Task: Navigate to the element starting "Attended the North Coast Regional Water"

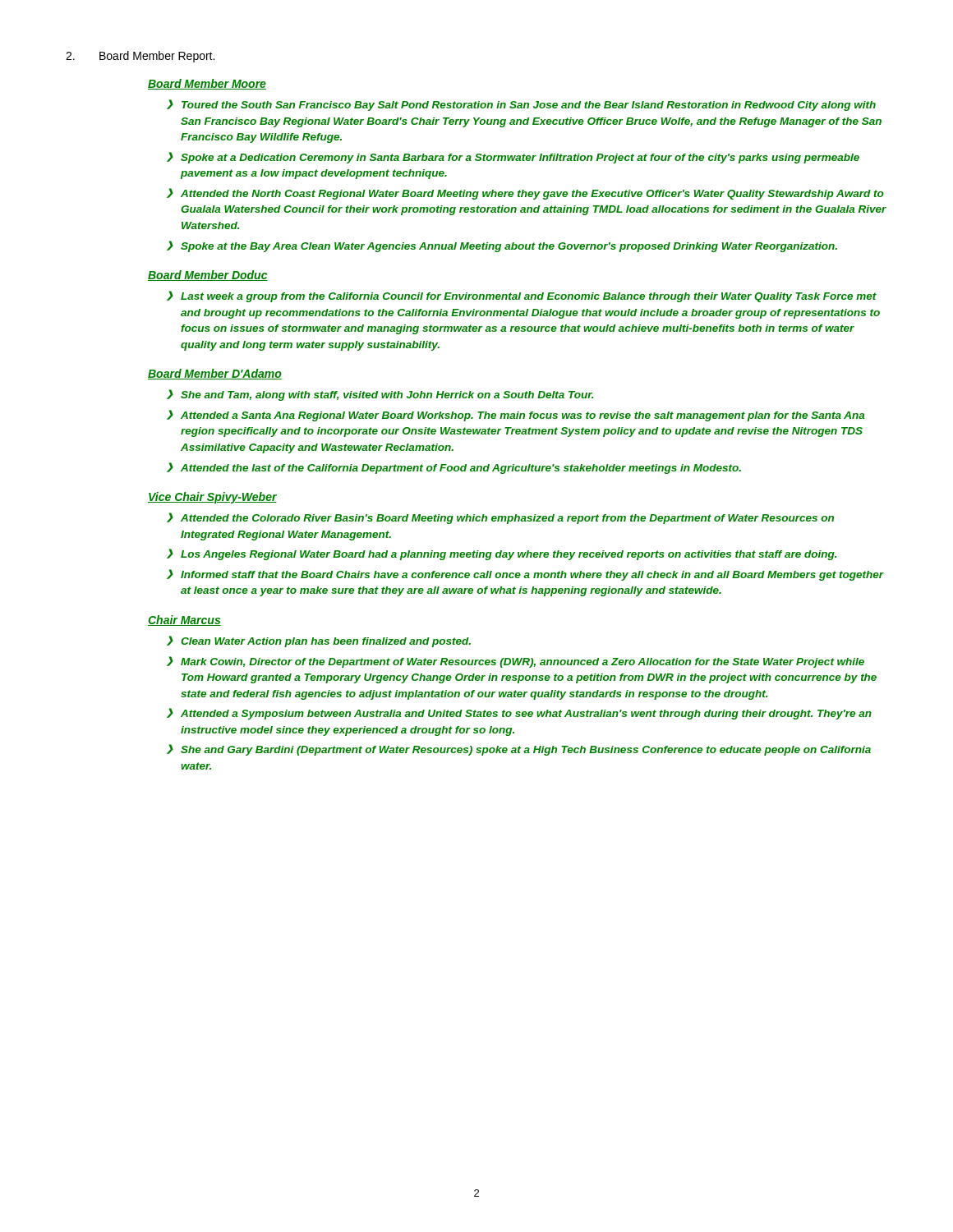Action: (x=533, y=209)
